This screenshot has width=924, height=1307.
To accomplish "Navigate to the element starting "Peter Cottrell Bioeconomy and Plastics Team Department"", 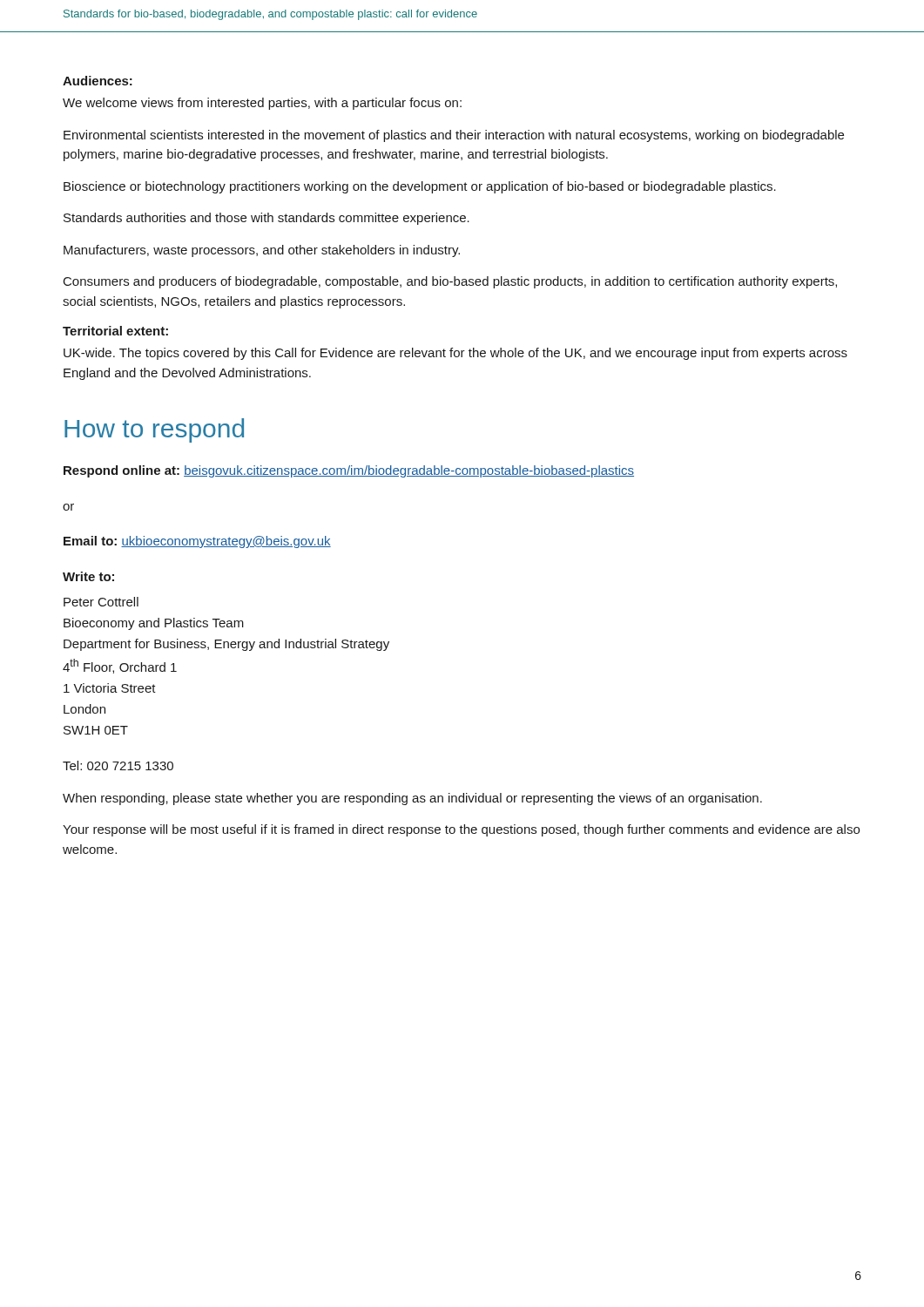I will [101, 602].
